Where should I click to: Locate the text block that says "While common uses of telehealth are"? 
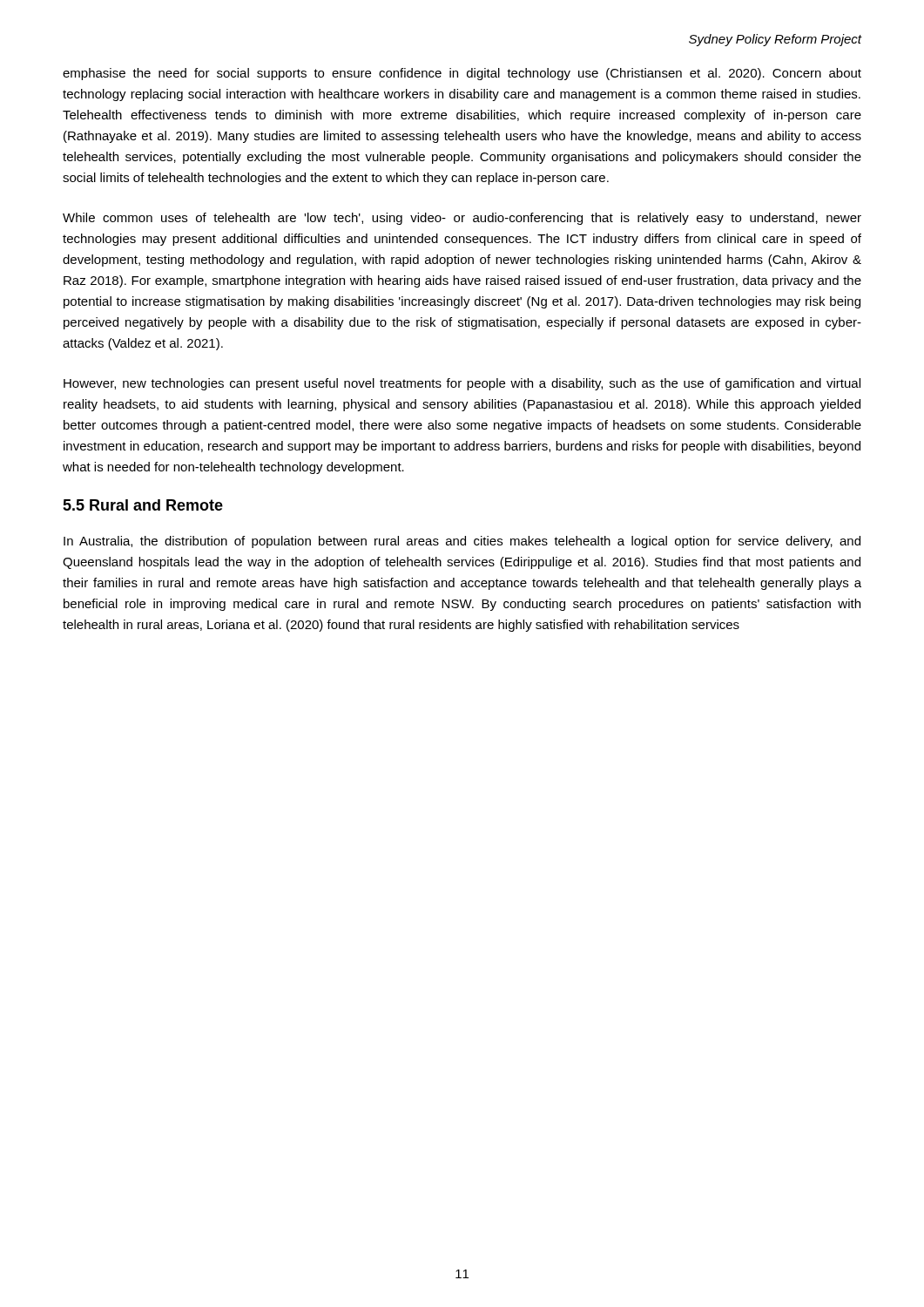(462, 280)
